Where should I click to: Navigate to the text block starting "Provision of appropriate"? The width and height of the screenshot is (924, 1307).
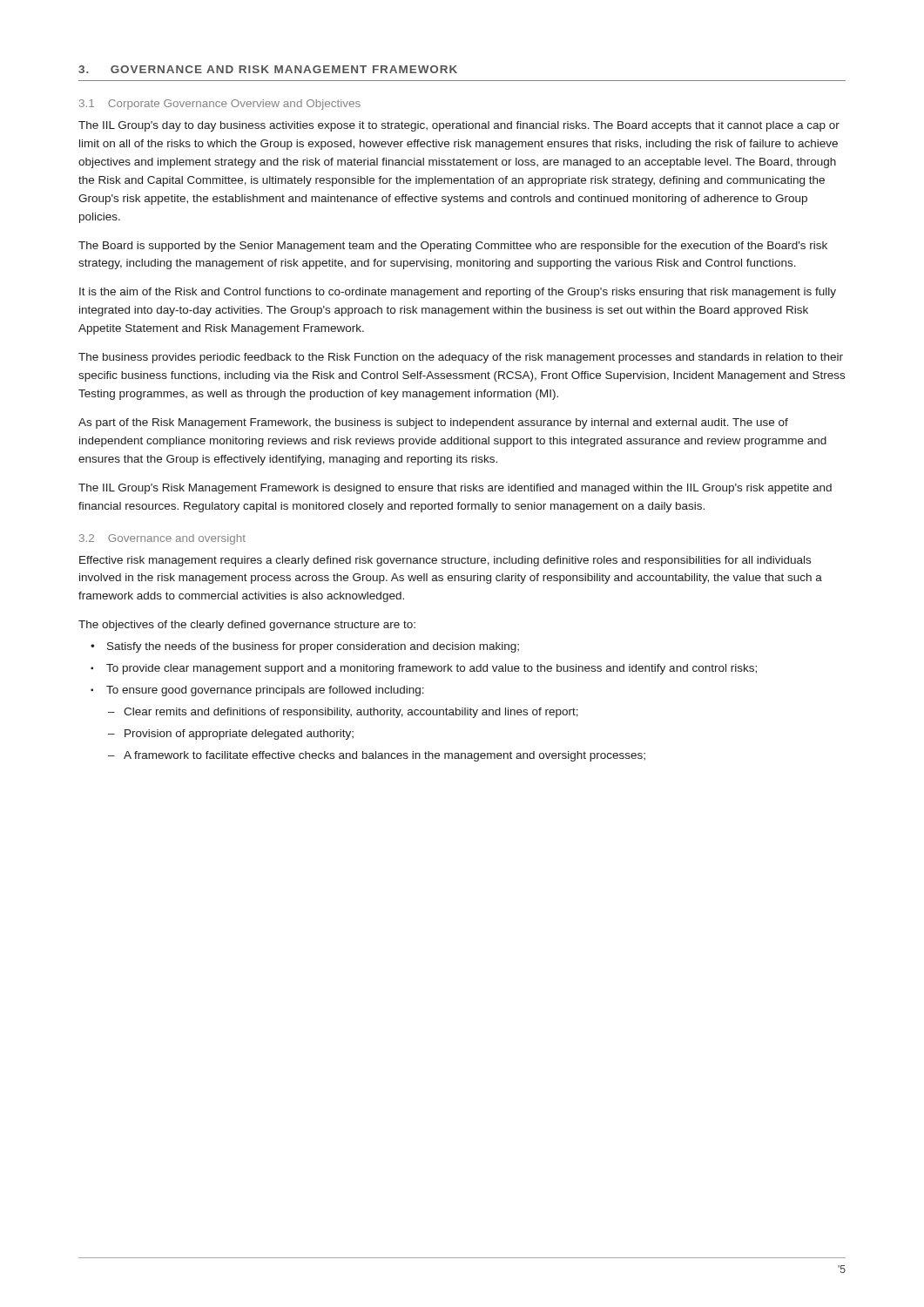[239, 733]
